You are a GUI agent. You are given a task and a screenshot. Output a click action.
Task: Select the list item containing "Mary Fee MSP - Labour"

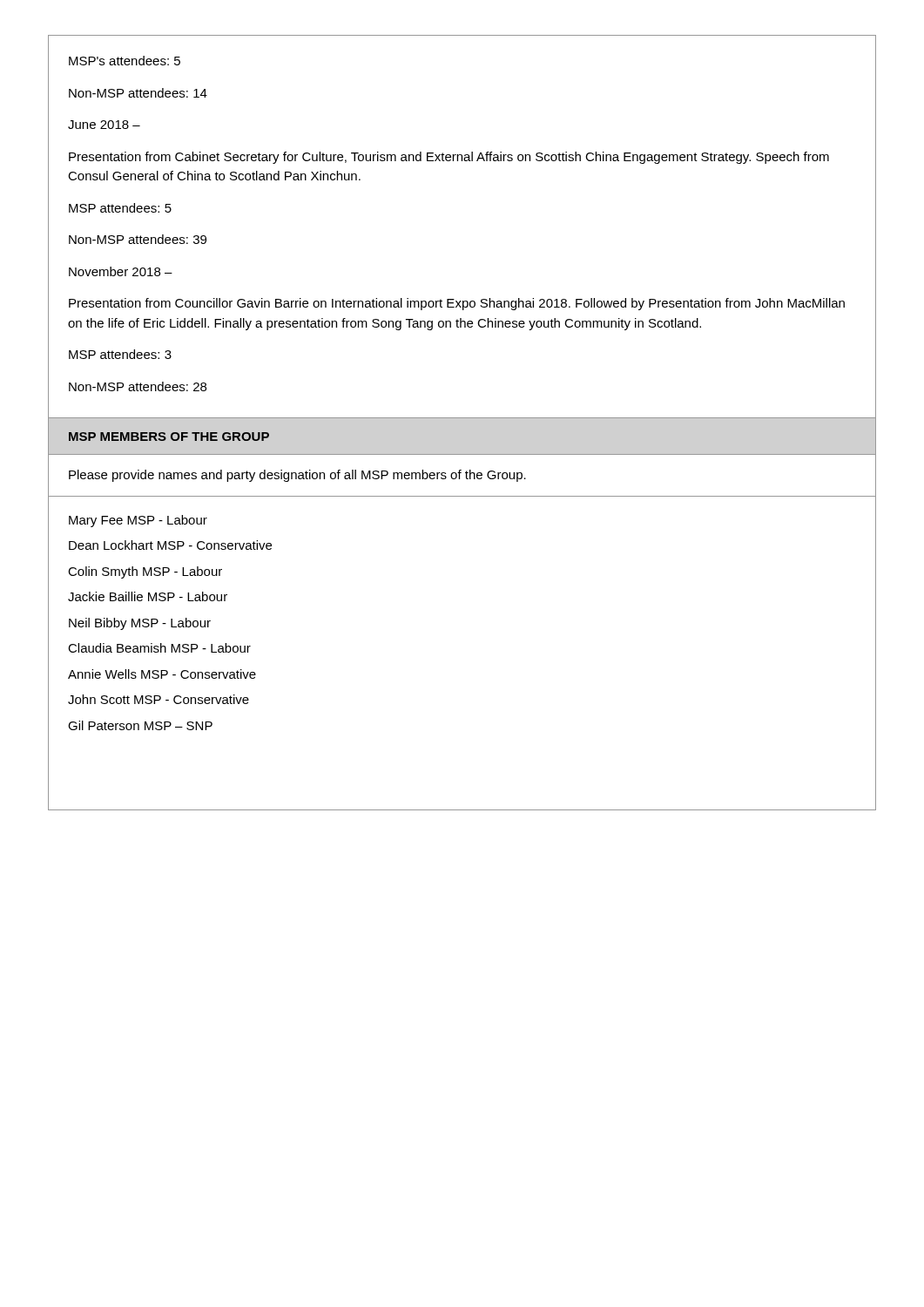138,521
